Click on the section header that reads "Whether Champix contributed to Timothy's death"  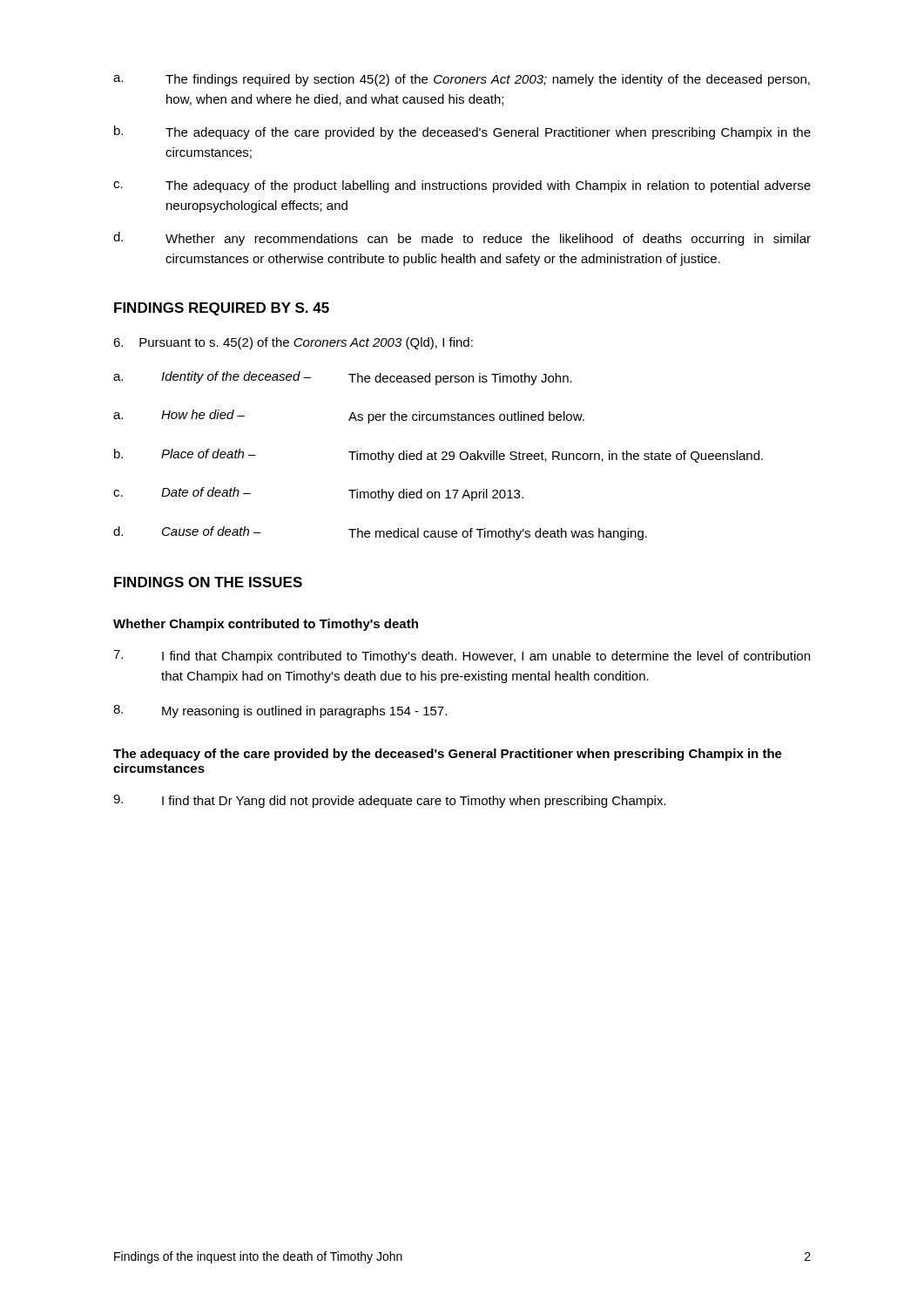point(266,623)
